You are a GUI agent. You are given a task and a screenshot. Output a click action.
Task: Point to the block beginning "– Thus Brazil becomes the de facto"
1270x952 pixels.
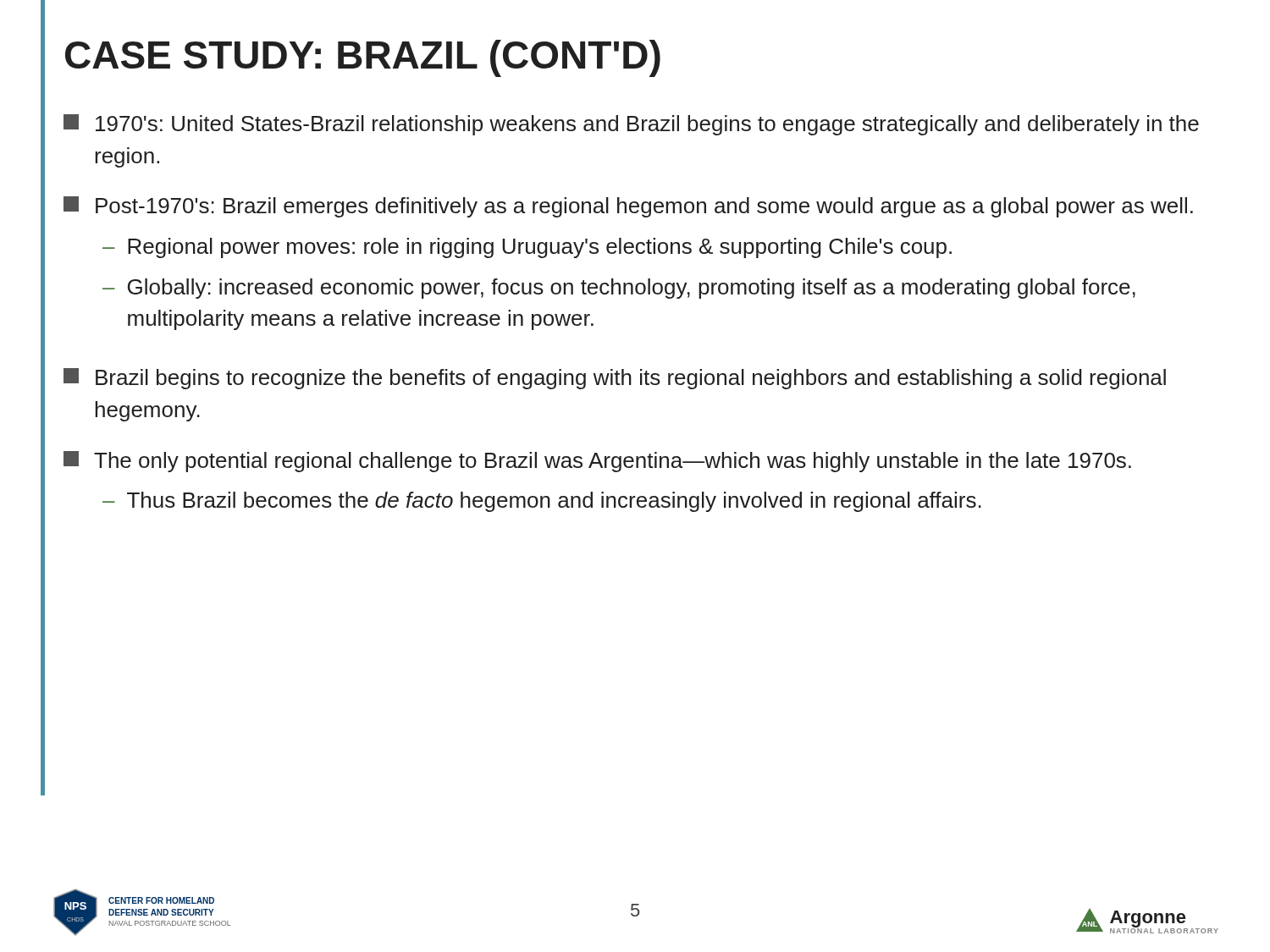(661, 501)
